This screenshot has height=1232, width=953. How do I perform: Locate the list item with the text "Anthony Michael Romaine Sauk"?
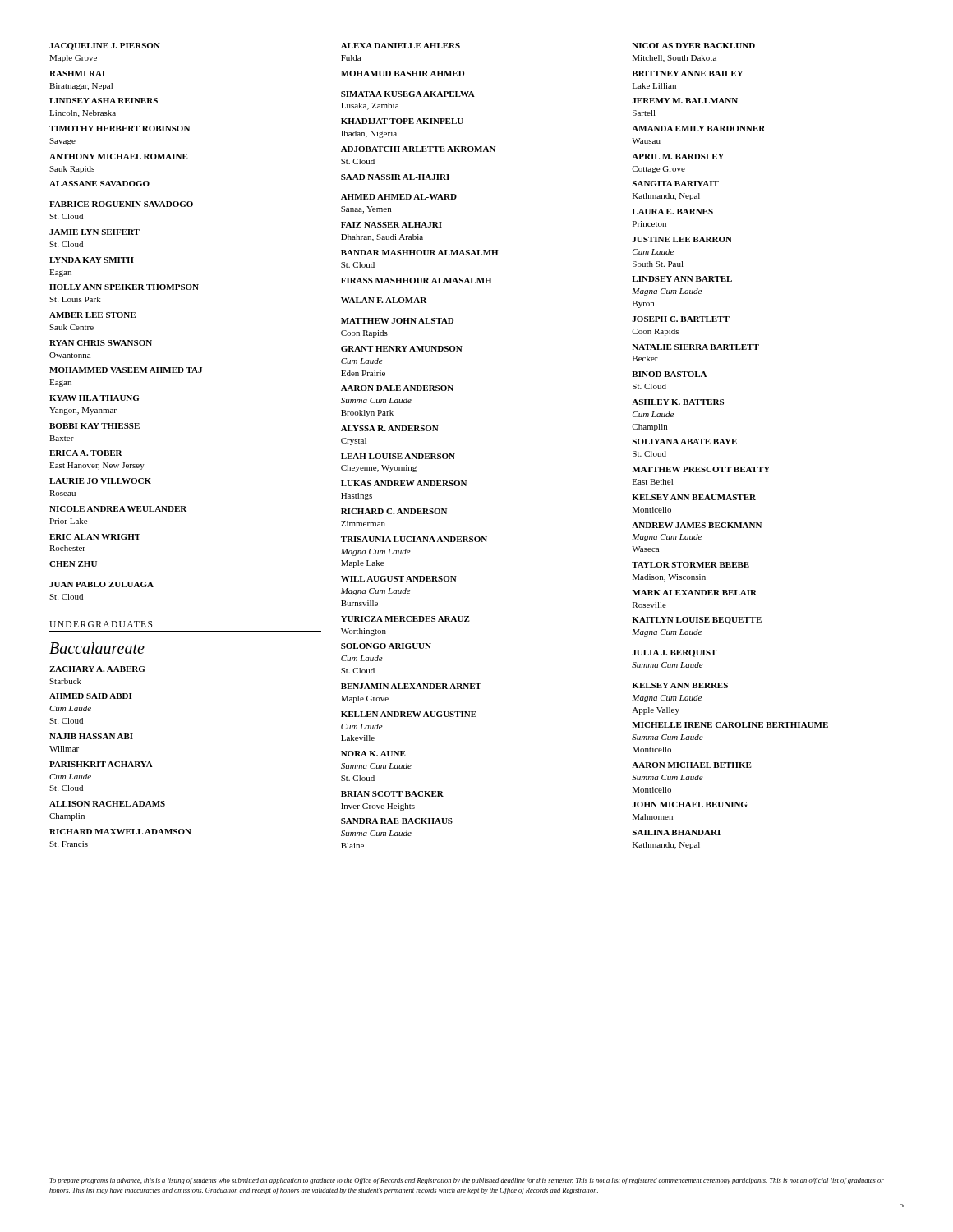tap(185, 162)
